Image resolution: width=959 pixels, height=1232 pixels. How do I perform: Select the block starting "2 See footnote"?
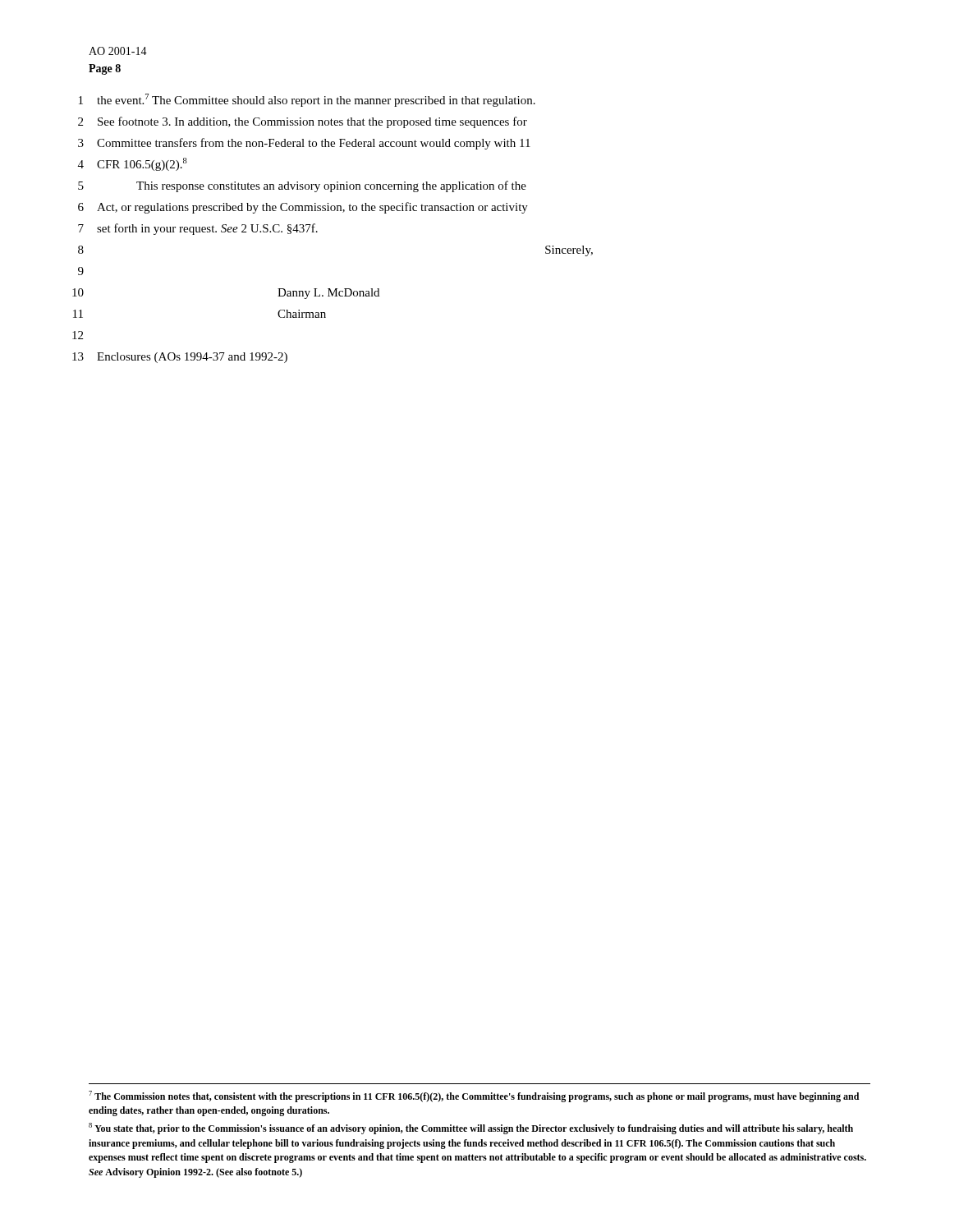click(x=480, y=122)
